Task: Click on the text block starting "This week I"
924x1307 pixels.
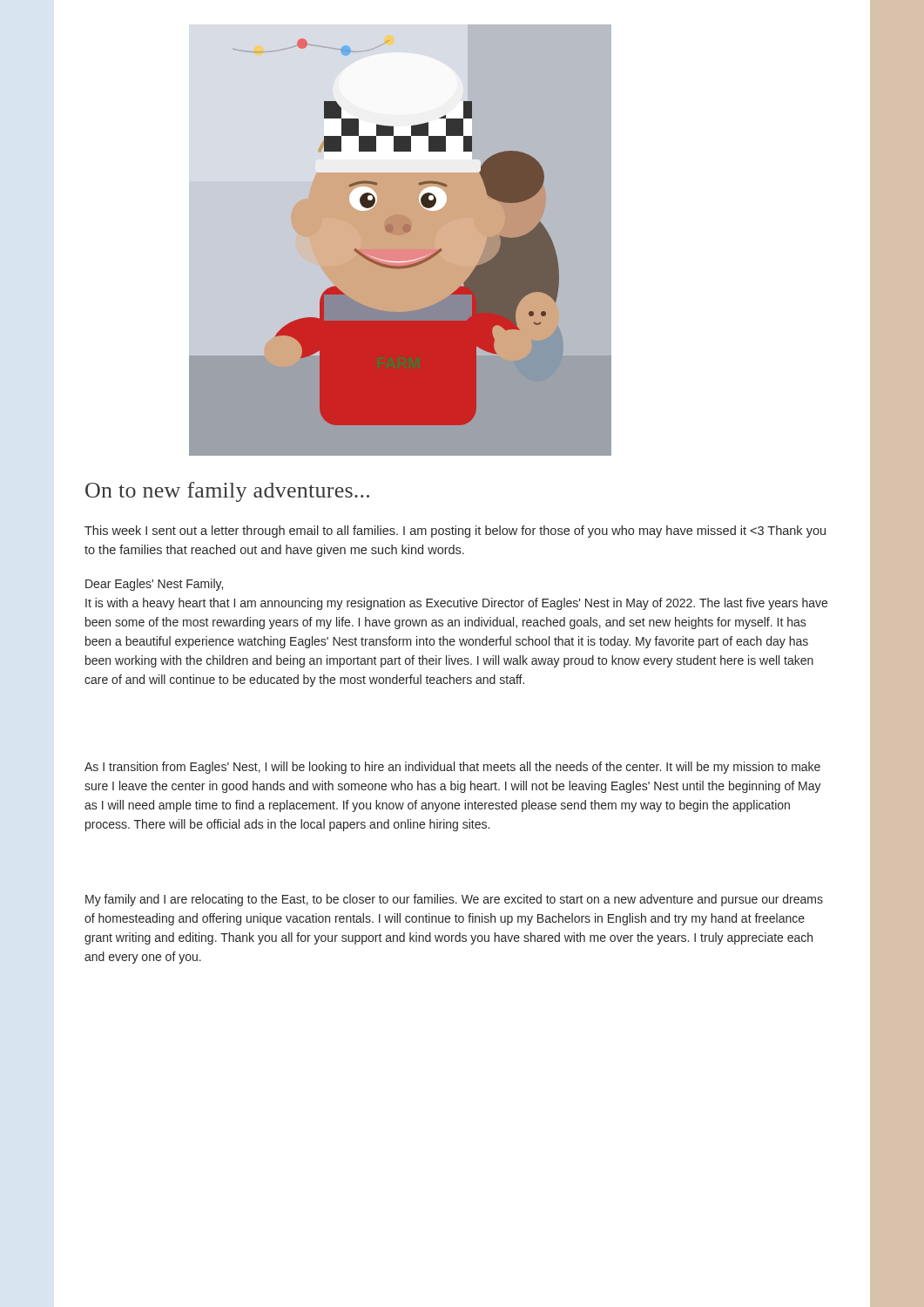Action: (x=455, y=540)
